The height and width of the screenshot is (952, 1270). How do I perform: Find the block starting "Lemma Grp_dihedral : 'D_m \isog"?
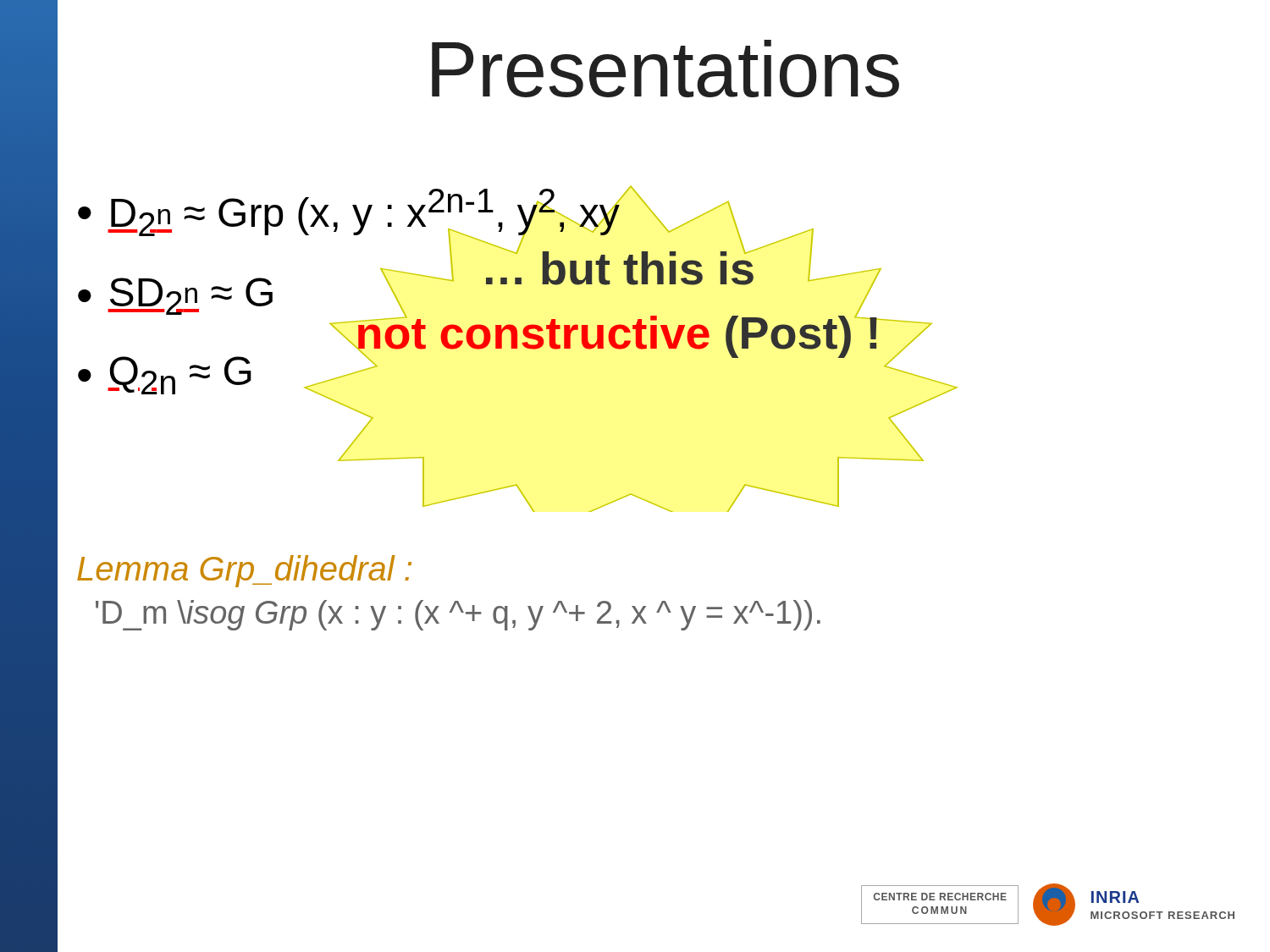pos(627,591)
